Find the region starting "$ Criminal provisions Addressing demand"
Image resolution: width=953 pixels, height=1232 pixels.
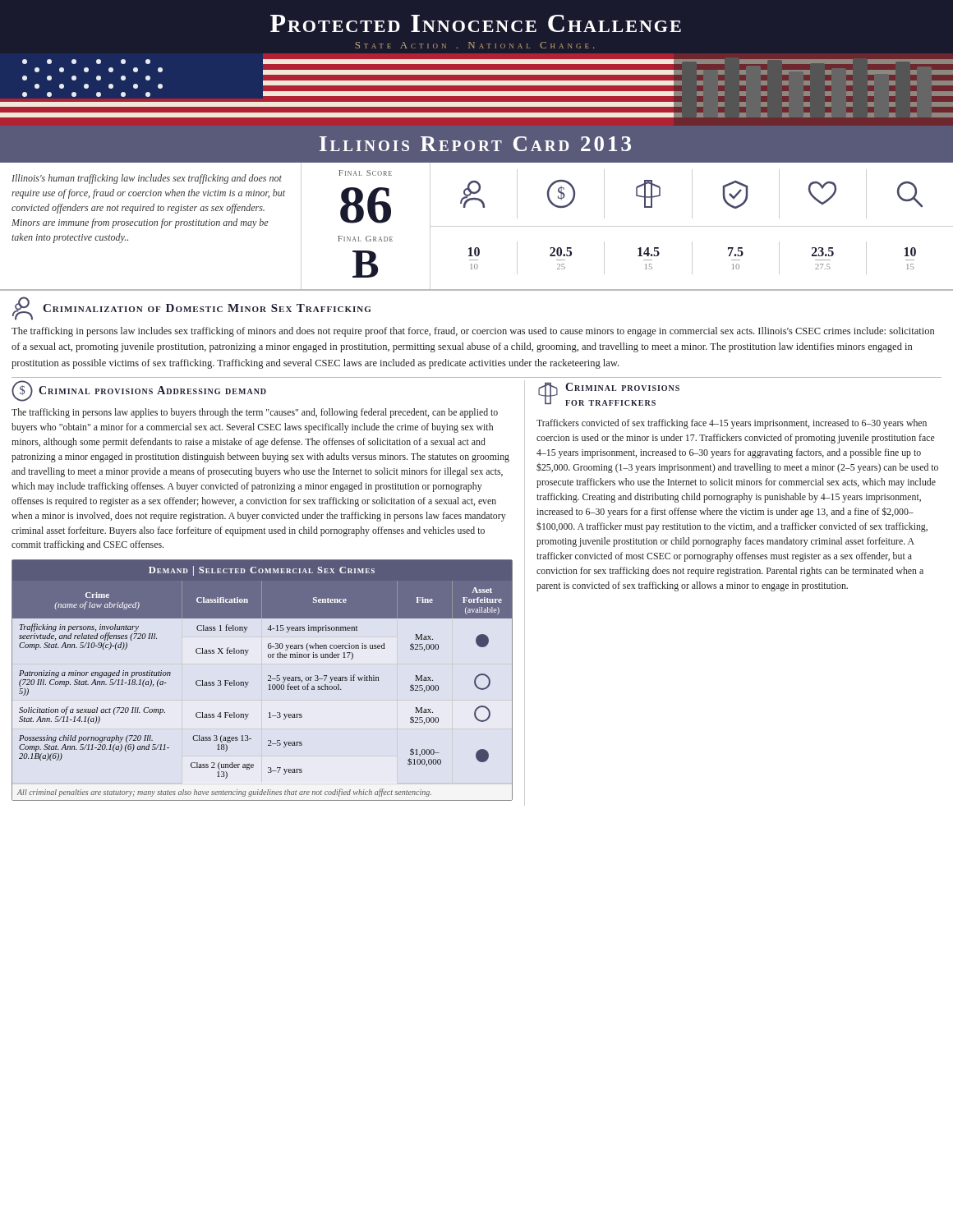(x=139, y=391)
